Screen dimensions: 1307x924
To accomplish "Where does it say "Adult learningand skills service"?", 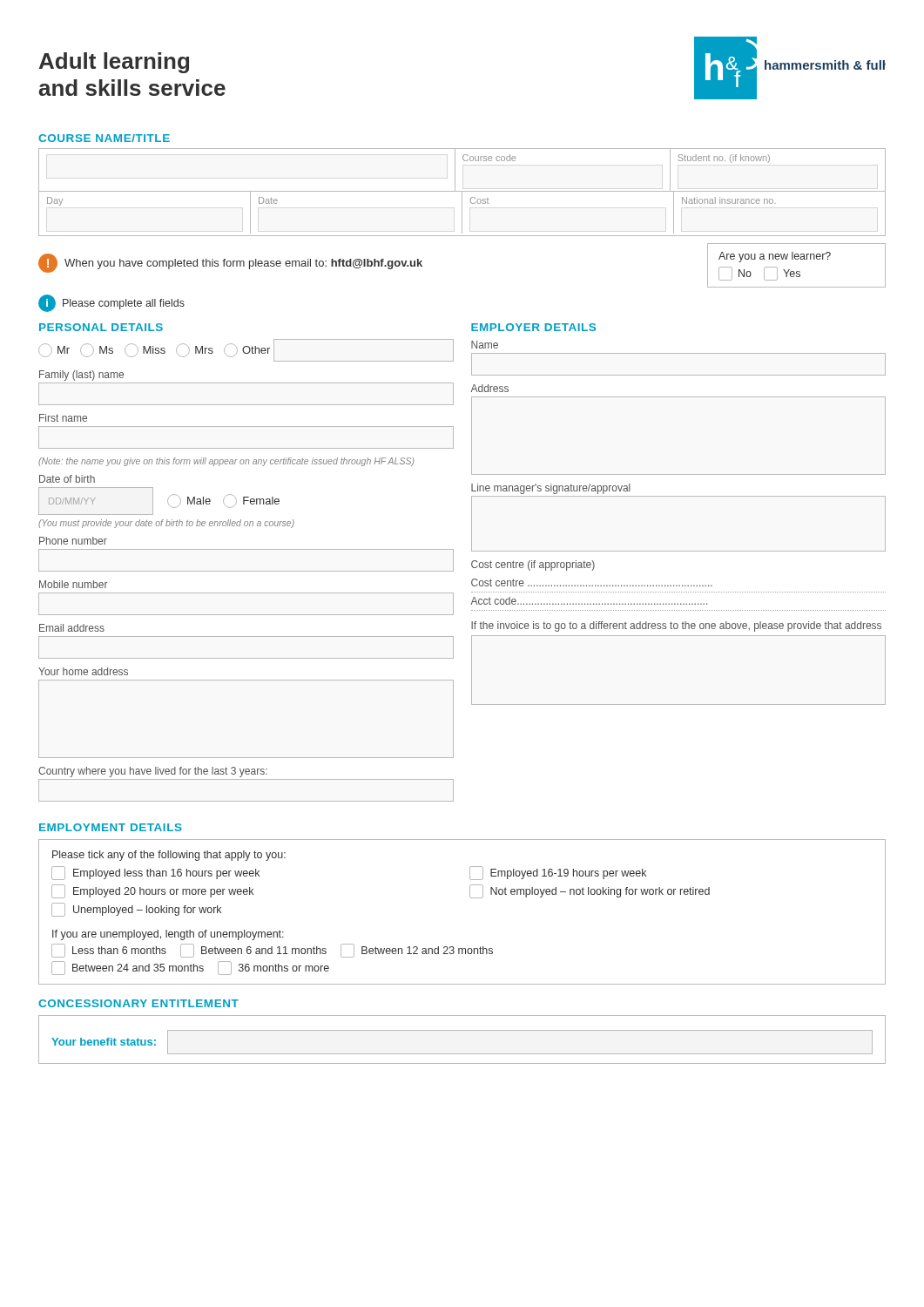I will pos(132,75).
